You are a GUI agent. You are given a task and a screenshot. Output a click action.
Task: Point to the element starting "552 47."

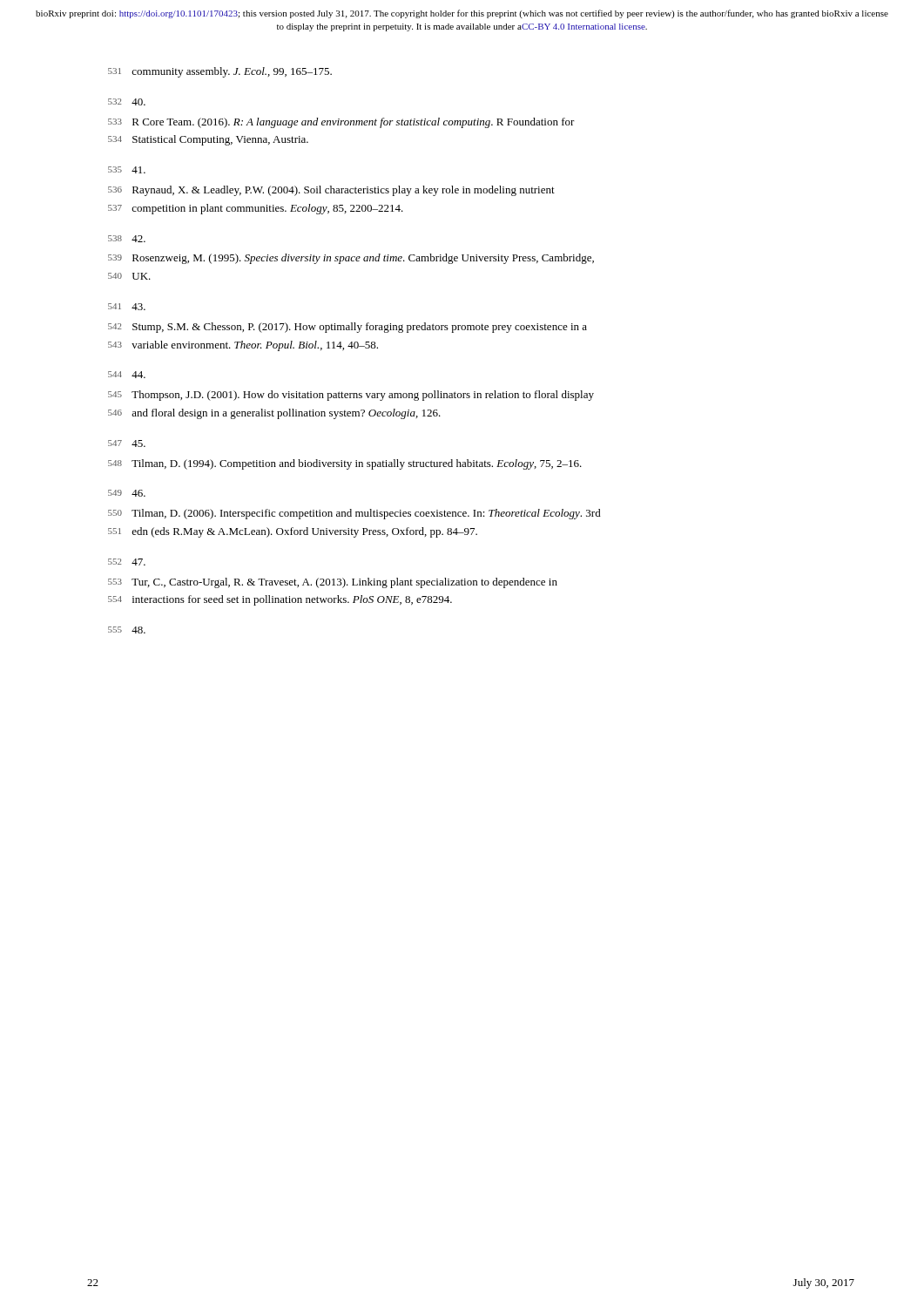tap(115, 562)
